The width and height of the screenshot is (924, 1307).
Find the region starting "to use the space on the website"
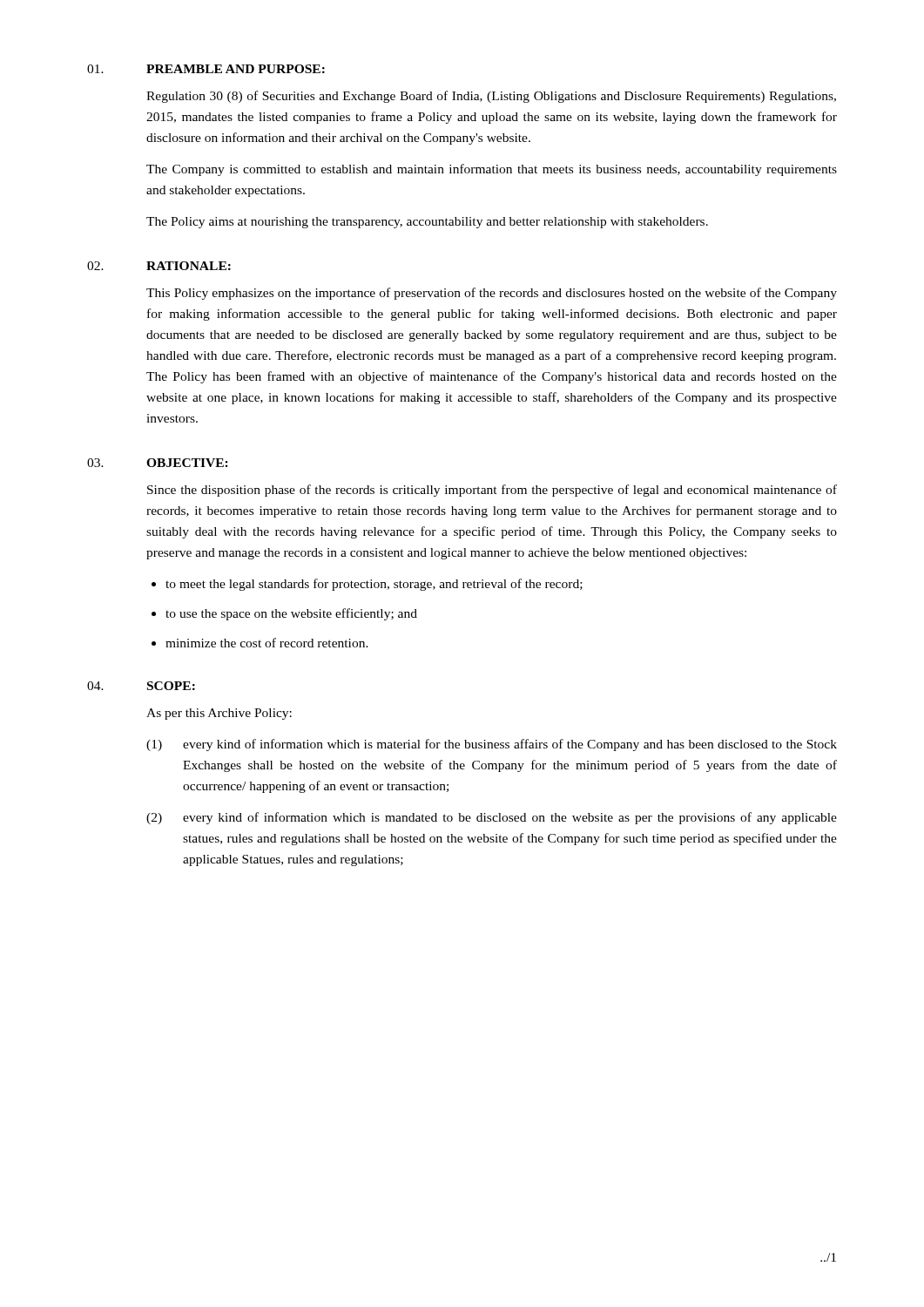click(291, 613)
